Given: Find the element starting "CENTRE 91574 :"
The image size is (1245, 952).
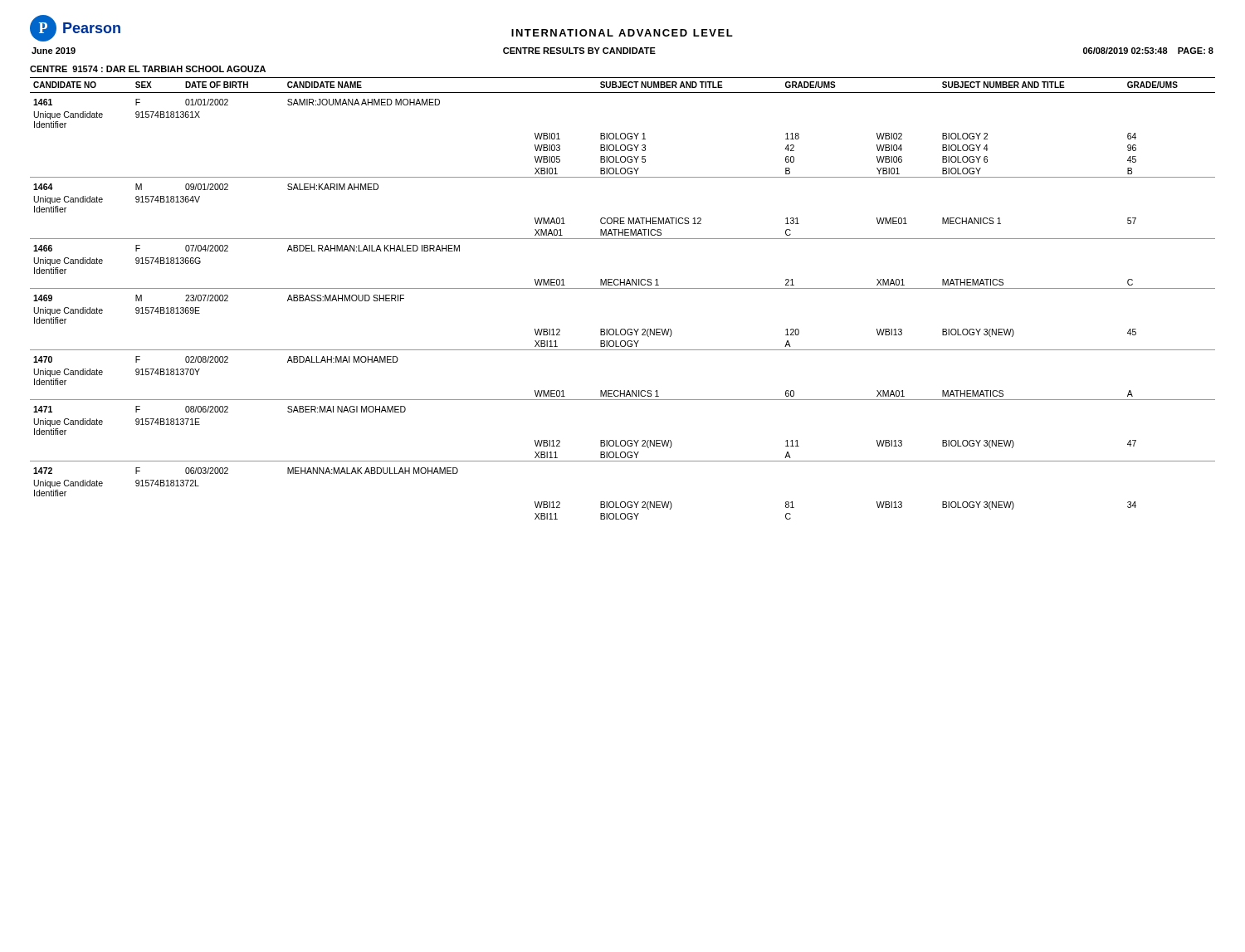Looking at the screenshot, I should click(148, 69).
